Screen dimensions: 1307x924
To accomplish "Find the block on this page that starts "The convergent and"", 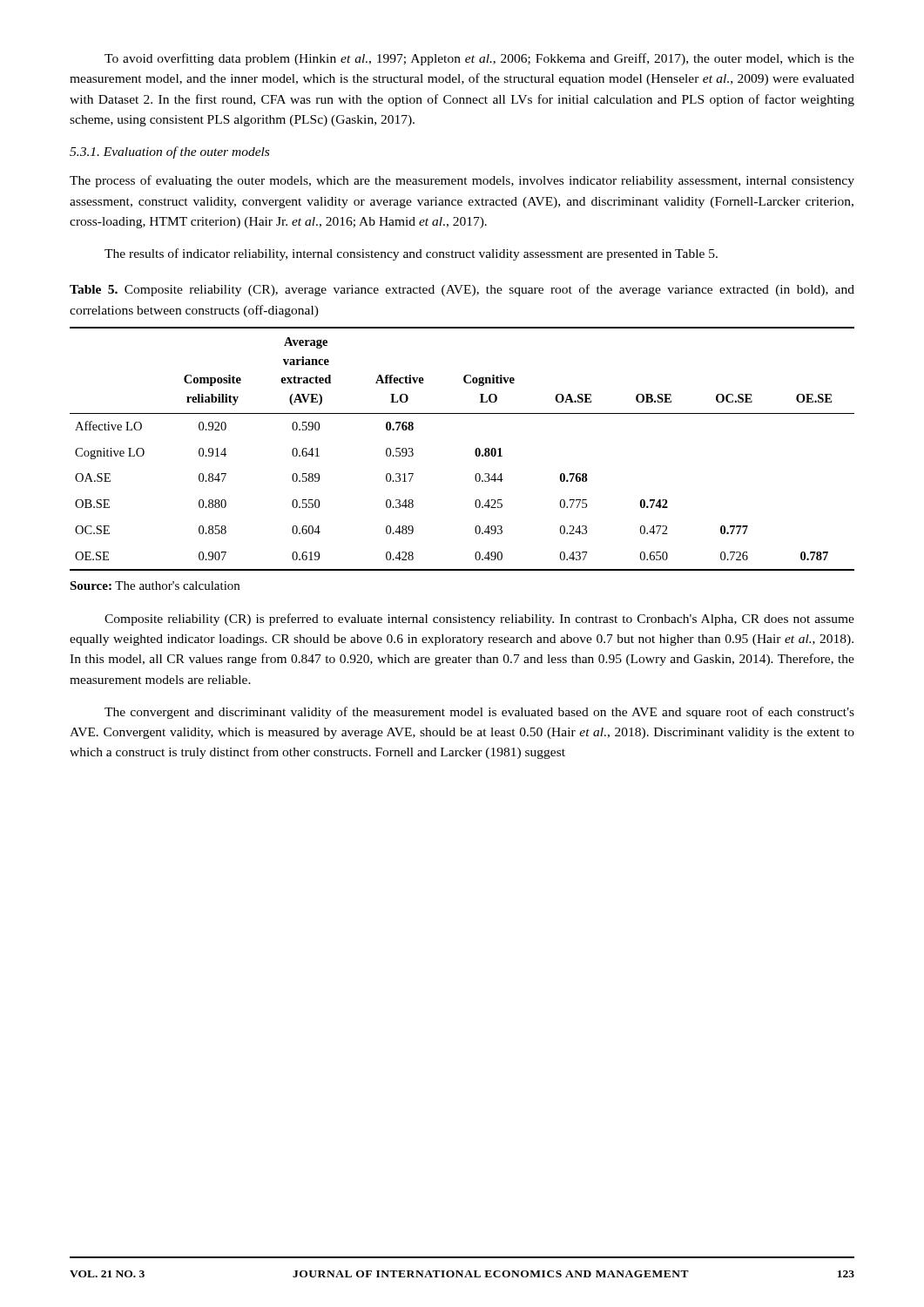I will [x=462, y=731].
